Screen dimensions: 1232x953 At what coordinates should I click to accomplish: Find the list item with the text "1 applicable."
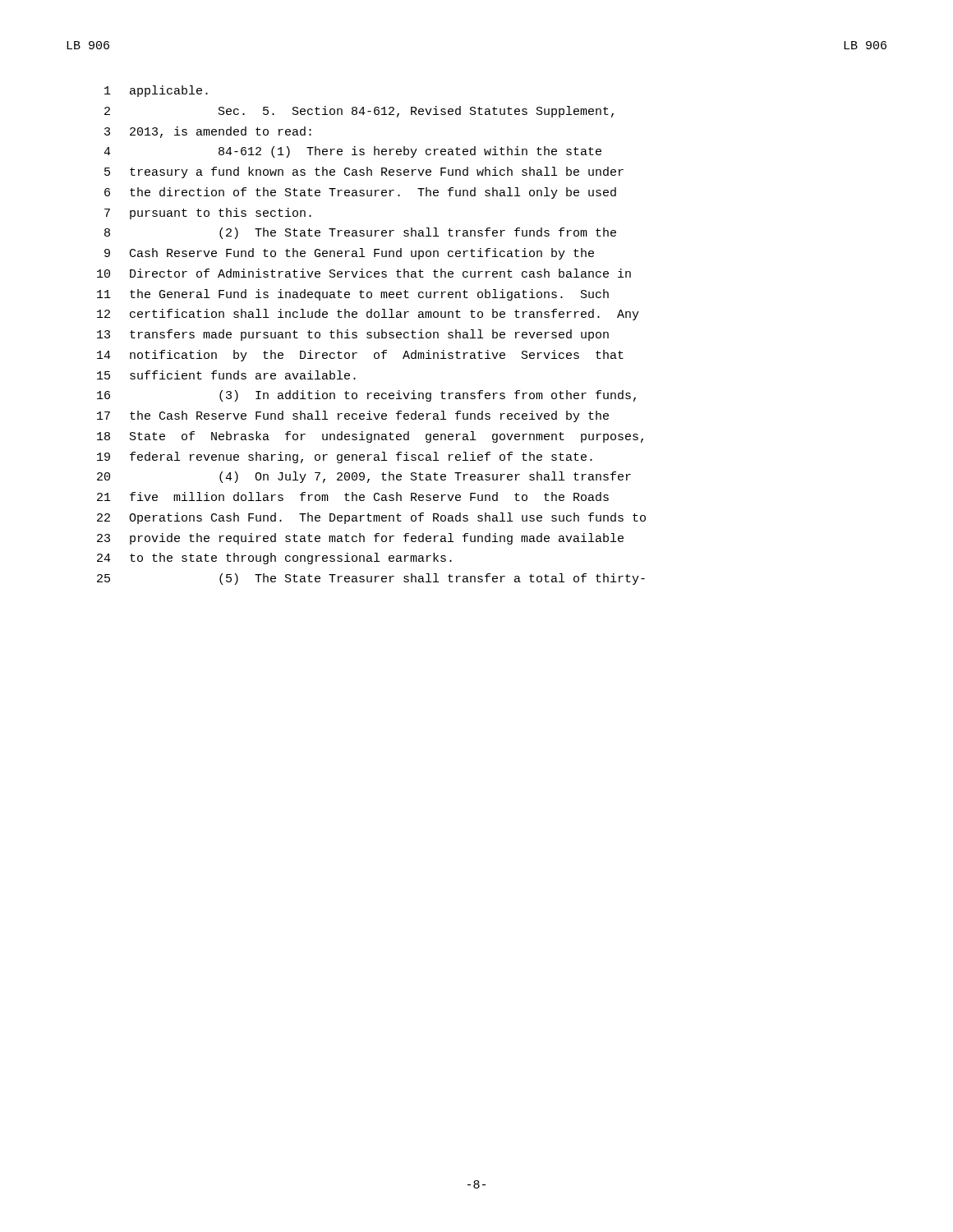coord(156,91)
